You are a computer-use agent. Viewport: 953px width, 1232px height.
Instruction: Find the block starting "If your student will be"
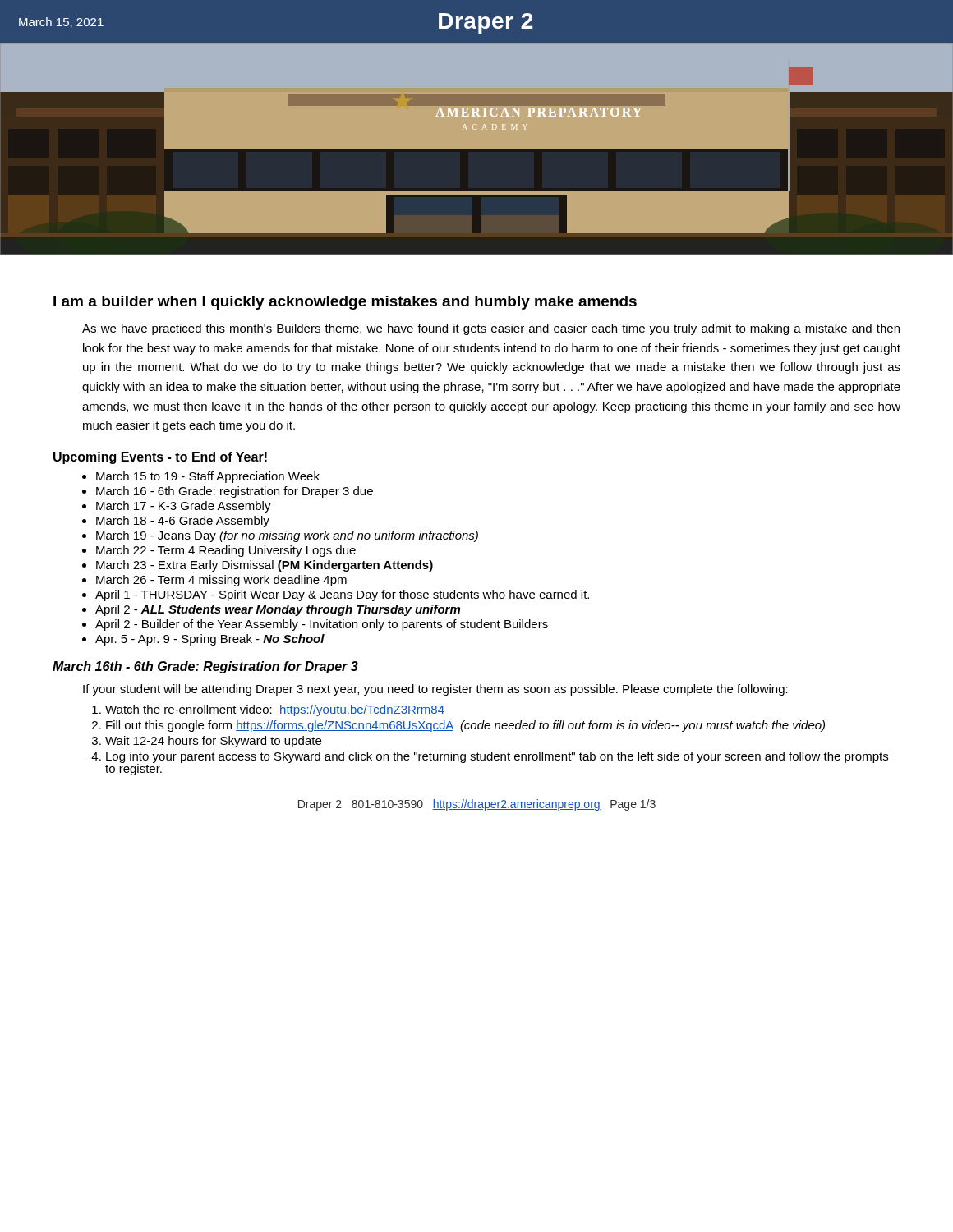point(435,689)
